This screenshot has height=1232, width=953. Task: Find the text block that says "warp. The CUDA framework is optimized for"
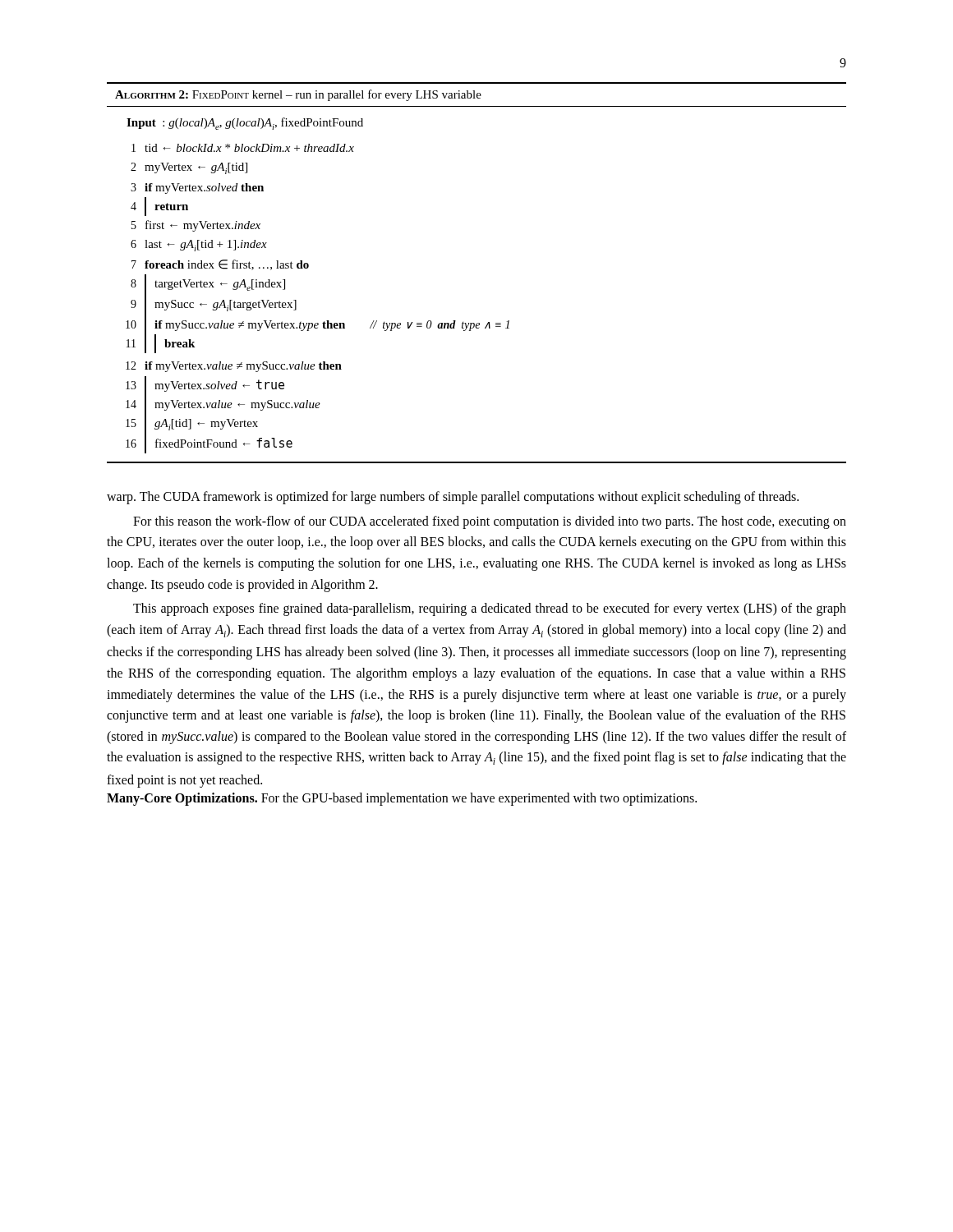coord(476,638)
